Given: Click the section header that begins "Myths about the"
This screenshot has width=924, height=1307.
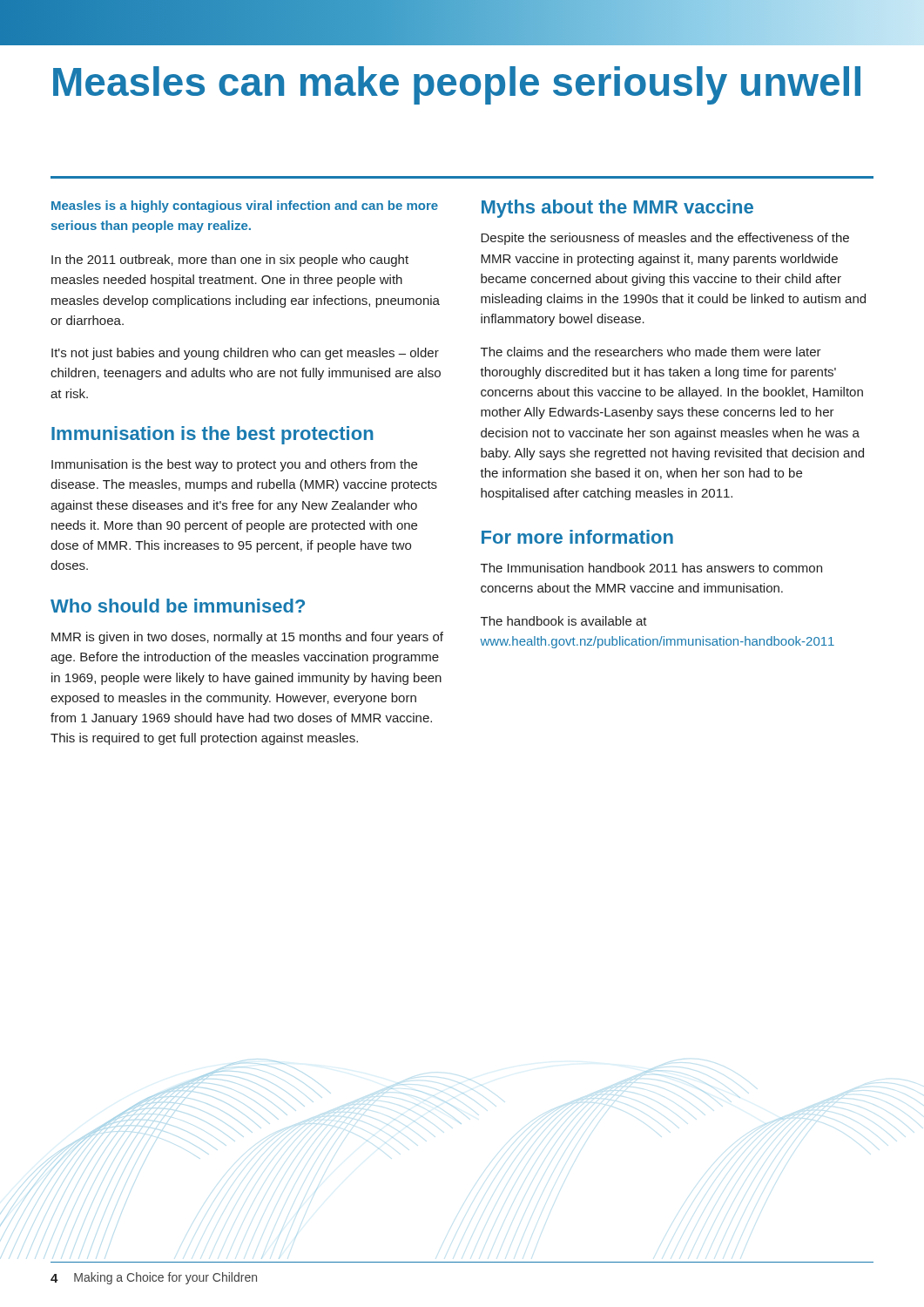Looking at the screenshot, I should [677, 208].
